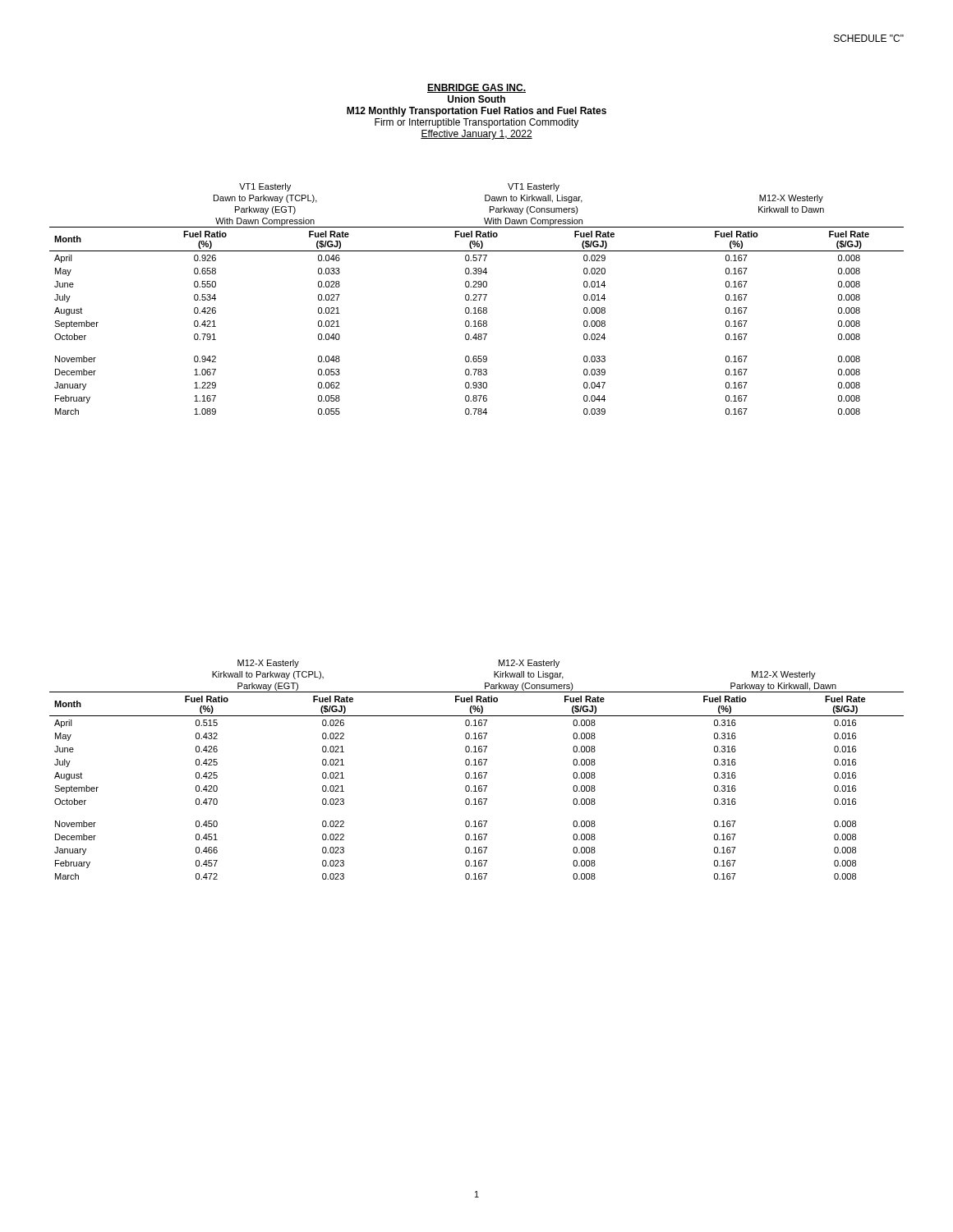Screen dimensions: 1232x953
Task: Navigate to the region starting "ENBRIDGE GAS INC. Union South M12"
Action: 476,111
